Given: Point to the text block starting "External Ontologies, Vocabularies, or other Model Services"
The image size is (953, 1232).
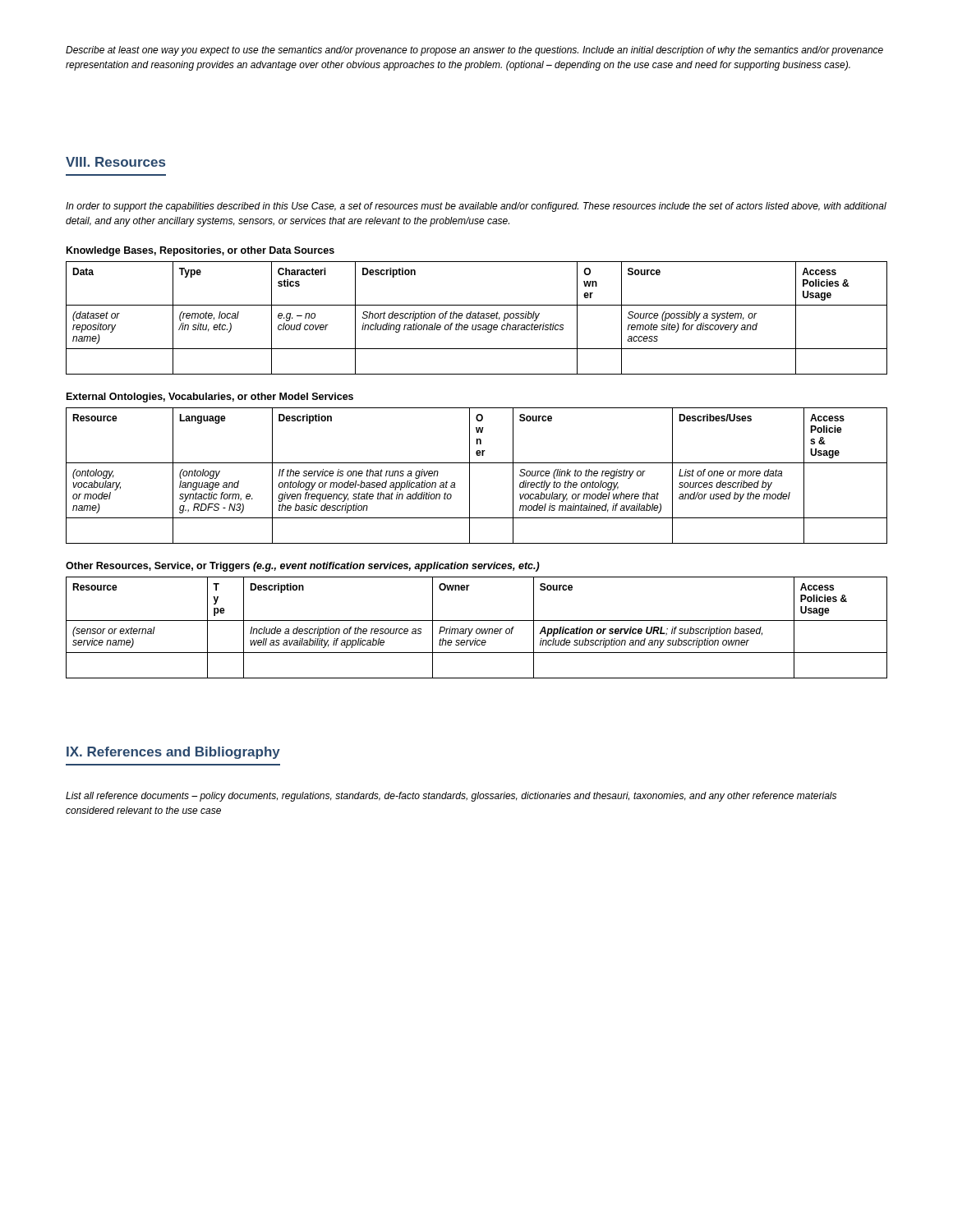Looking at the screenshot, I should [476, 397].
